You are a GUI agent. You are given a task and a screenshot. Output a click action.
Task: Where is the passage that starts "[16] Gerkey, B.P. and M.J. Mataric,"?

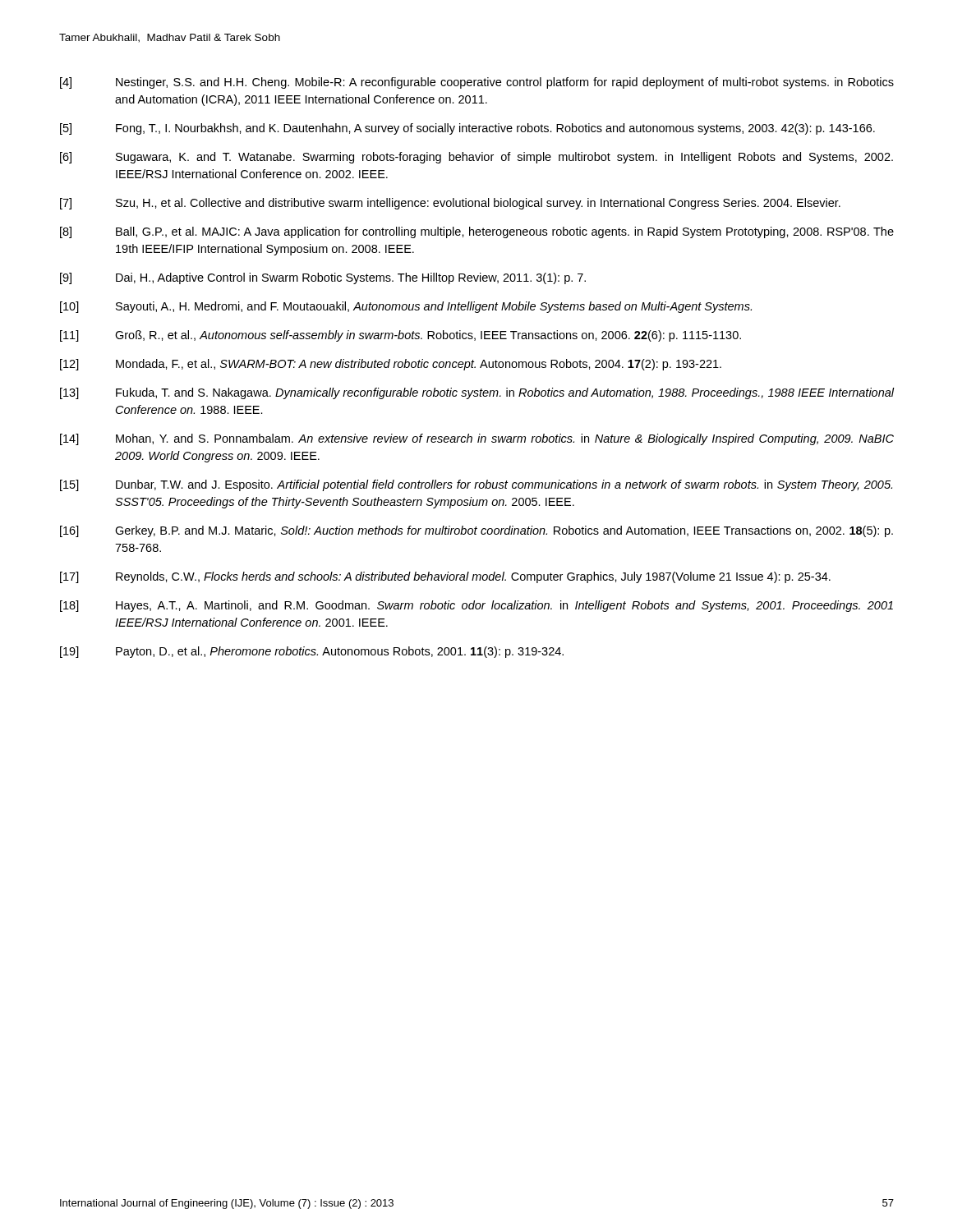476,540
